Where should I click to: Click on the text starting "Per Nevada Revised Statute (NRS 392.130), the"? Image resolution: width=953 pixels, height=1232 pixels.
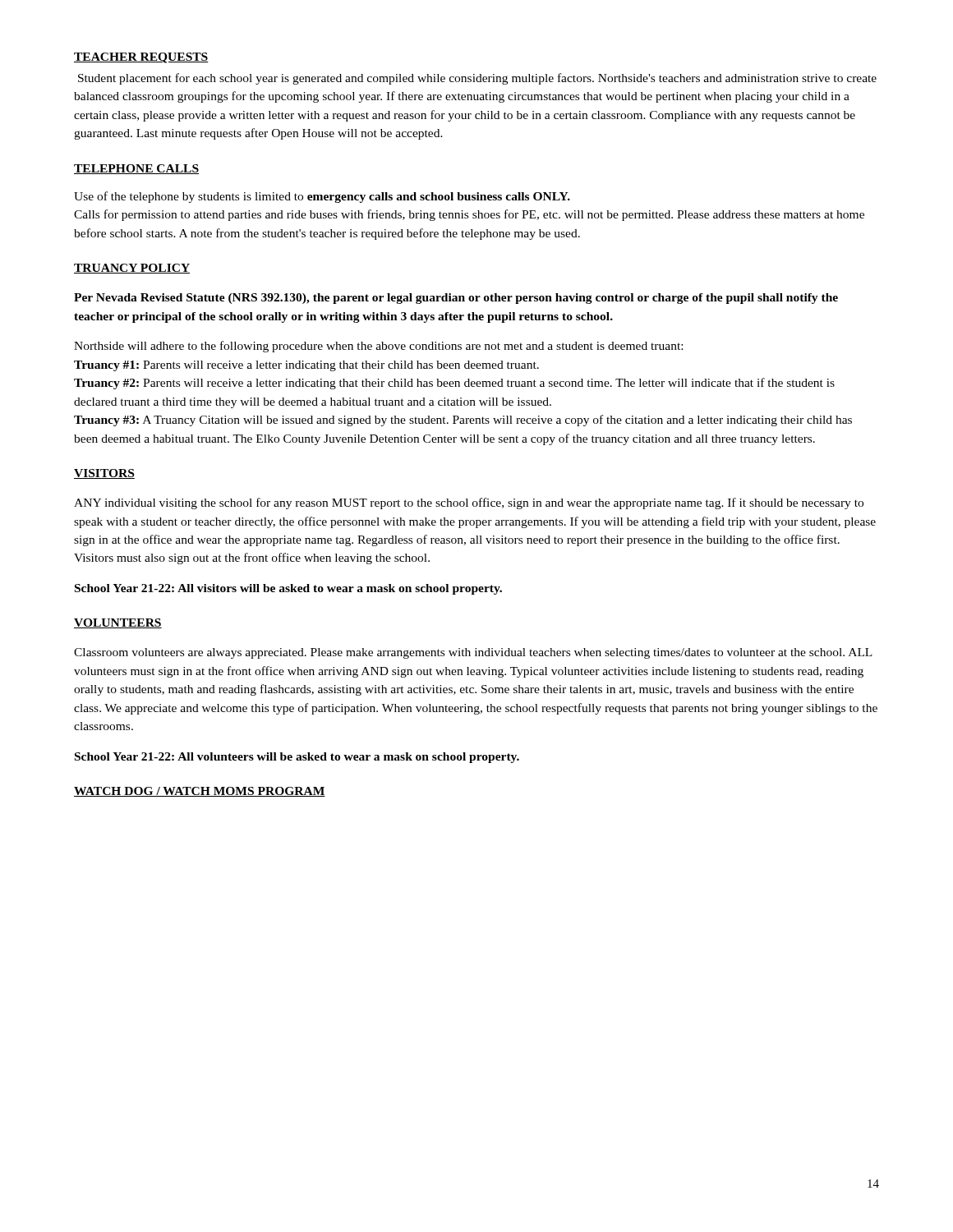[456, 306]
